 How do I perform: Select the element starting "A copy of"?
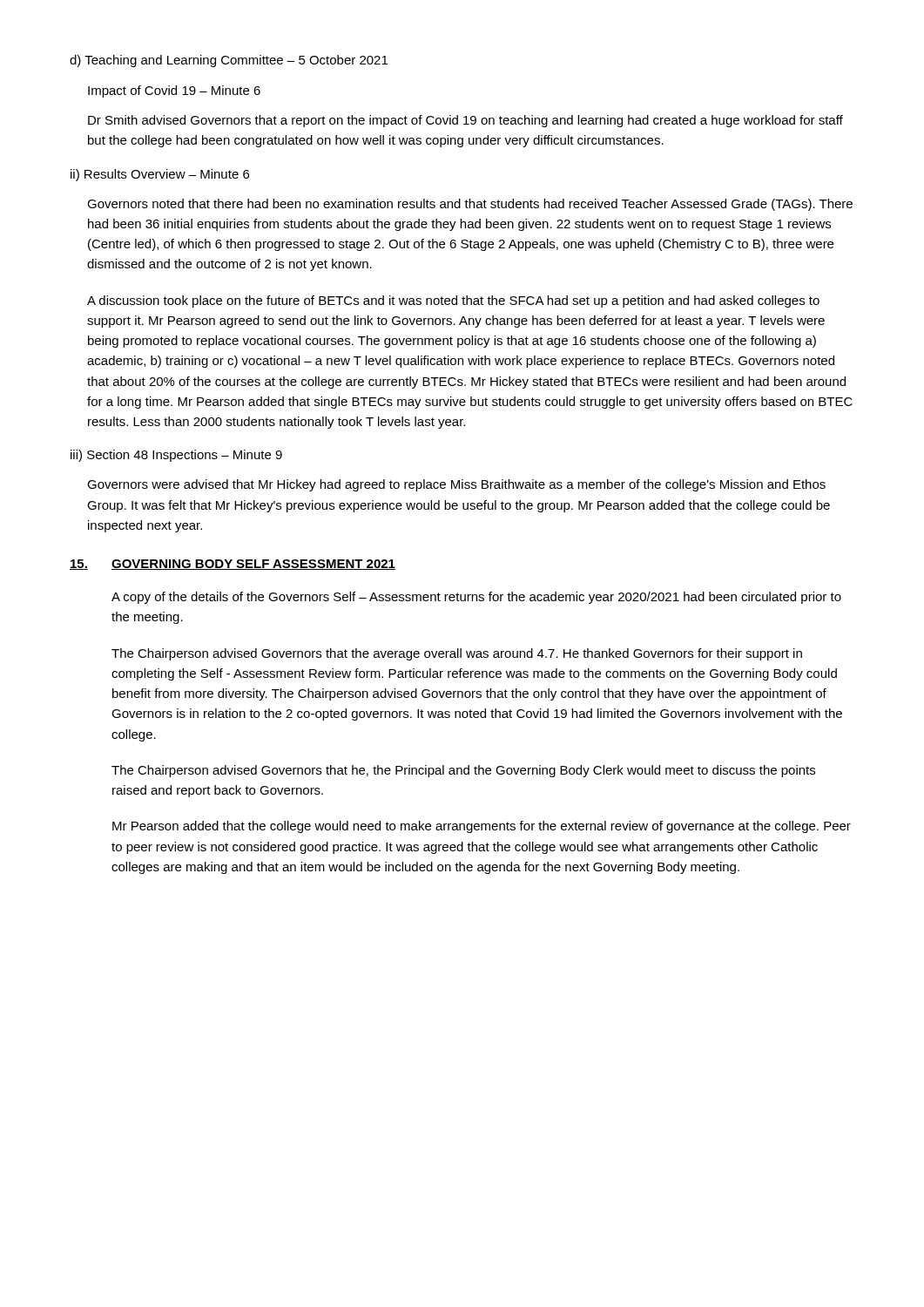[476, 607]
